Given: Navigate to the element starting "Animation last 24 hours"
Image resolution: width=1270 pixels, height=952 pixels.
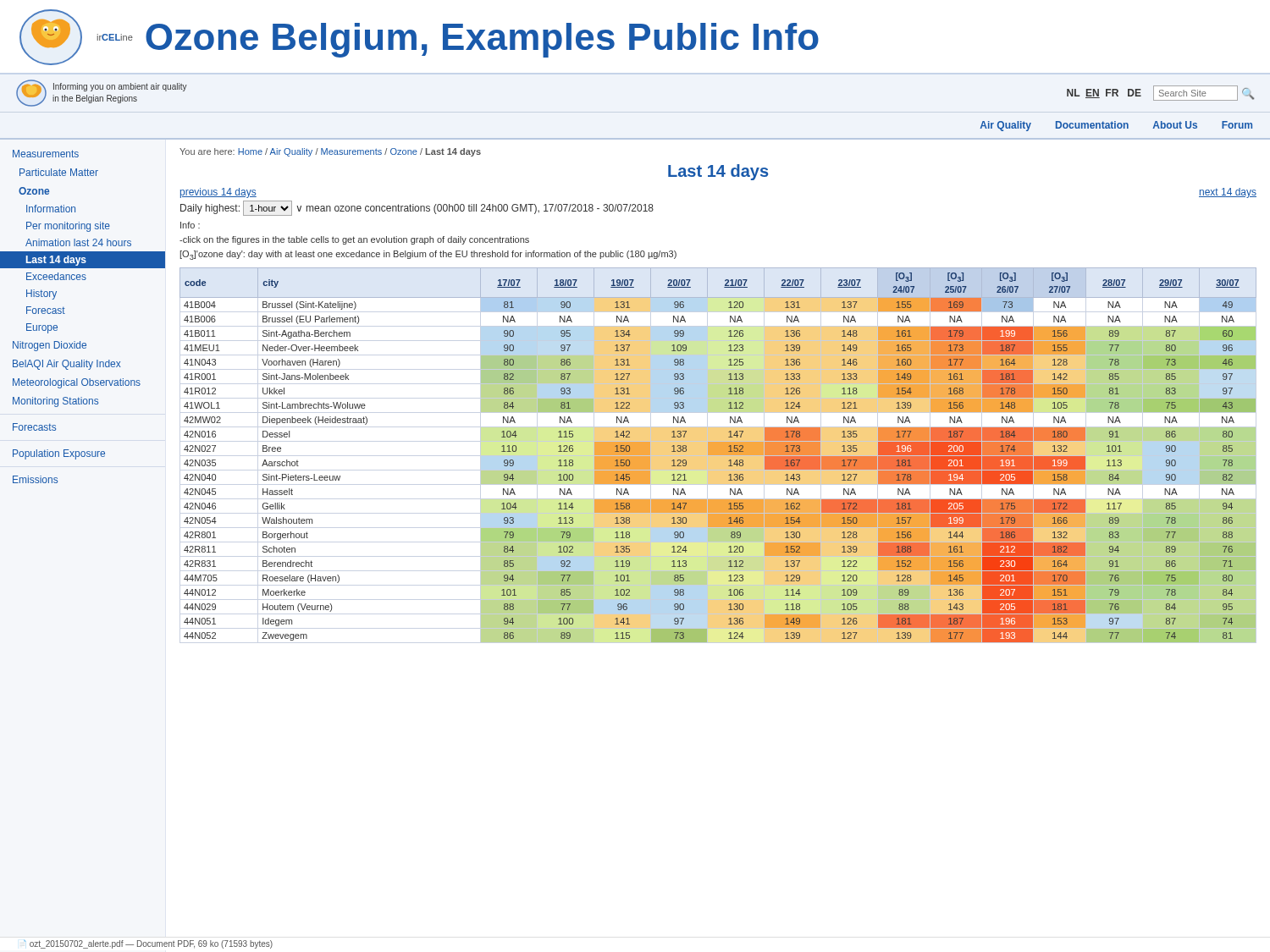Looking at the screenshot, I should (78, 243).
